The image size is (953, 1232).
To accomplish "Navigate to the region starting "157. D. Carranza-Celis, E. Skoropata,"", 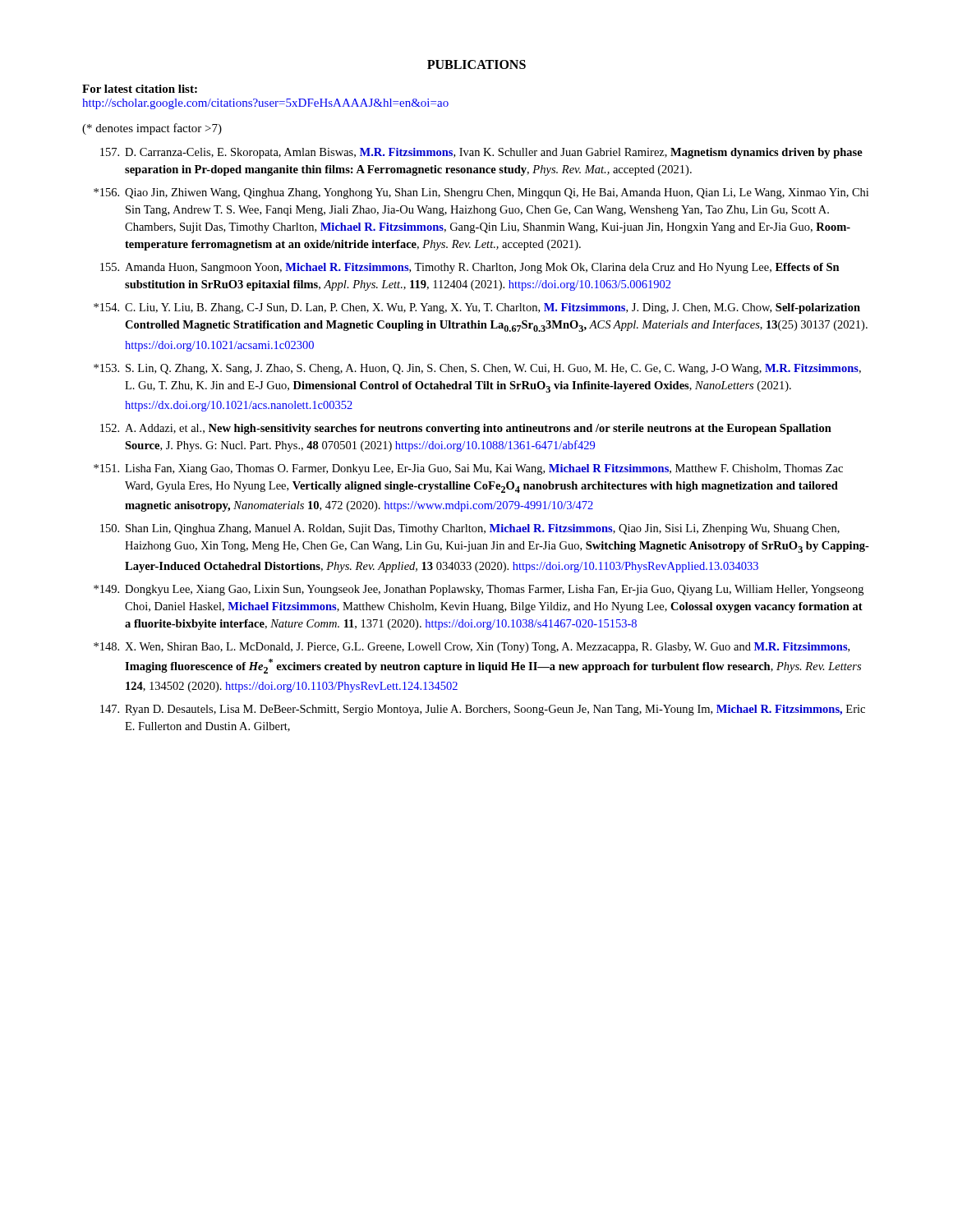I will 476,161.
